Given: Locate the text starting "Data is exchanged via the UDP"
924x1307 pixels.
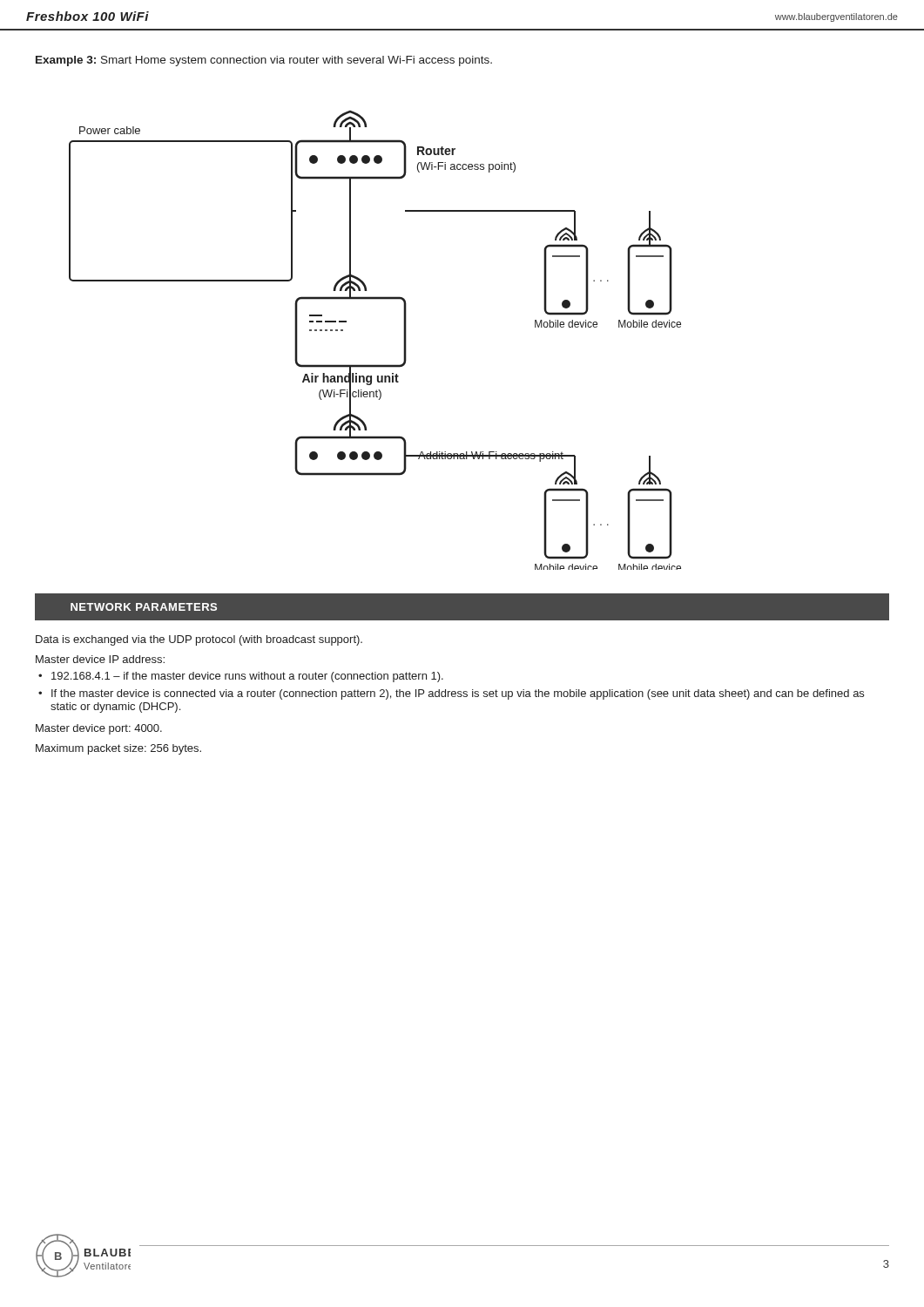Looking at the screenshot, I should pos(199,639).
